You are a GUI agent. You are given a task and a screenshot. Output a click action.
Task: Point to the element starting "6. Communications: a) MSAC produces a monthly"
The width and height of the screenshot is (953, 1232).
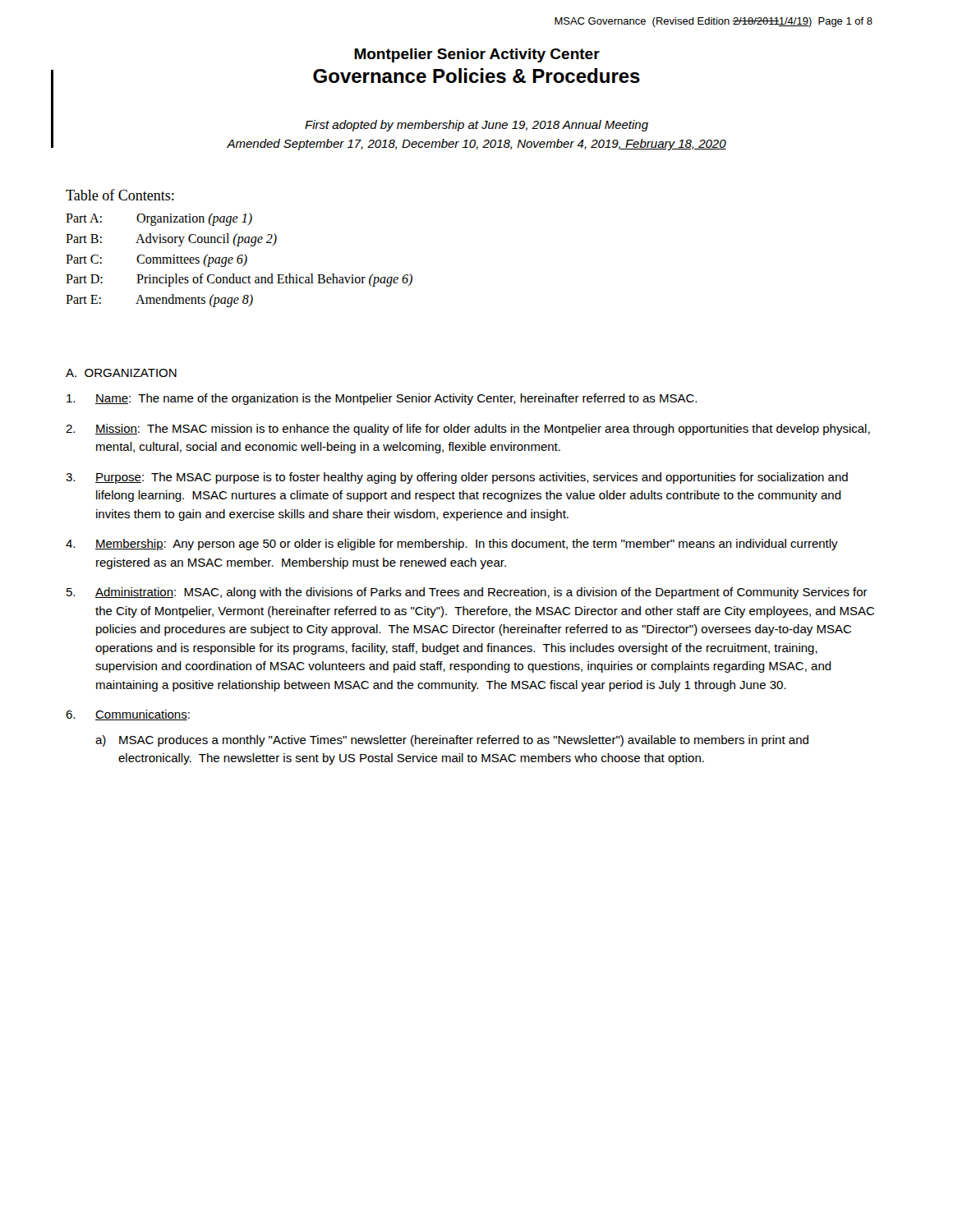tap(472, 737)
